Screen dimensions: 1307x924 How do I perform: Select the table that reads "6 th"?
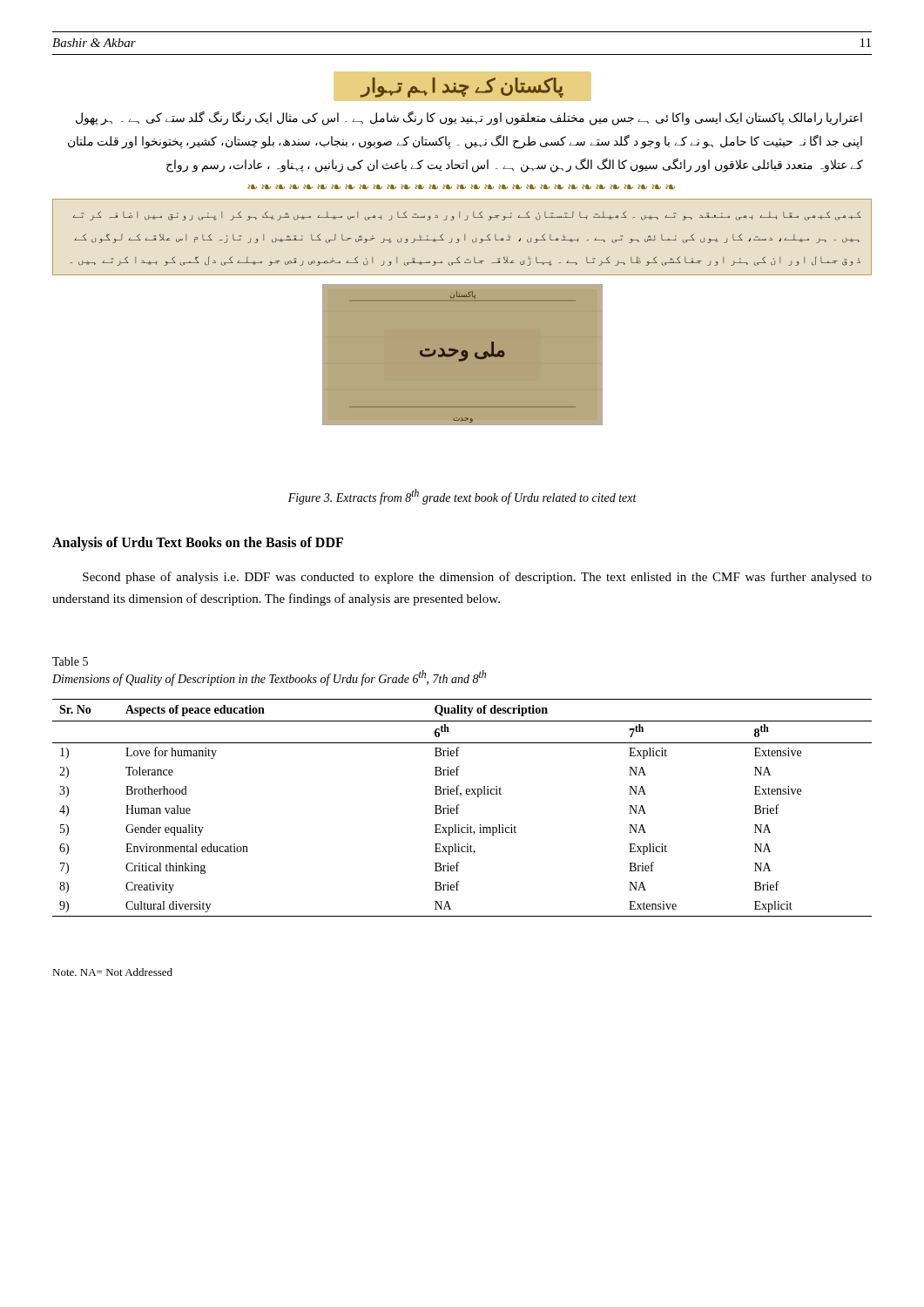click(x=462, y=808)
